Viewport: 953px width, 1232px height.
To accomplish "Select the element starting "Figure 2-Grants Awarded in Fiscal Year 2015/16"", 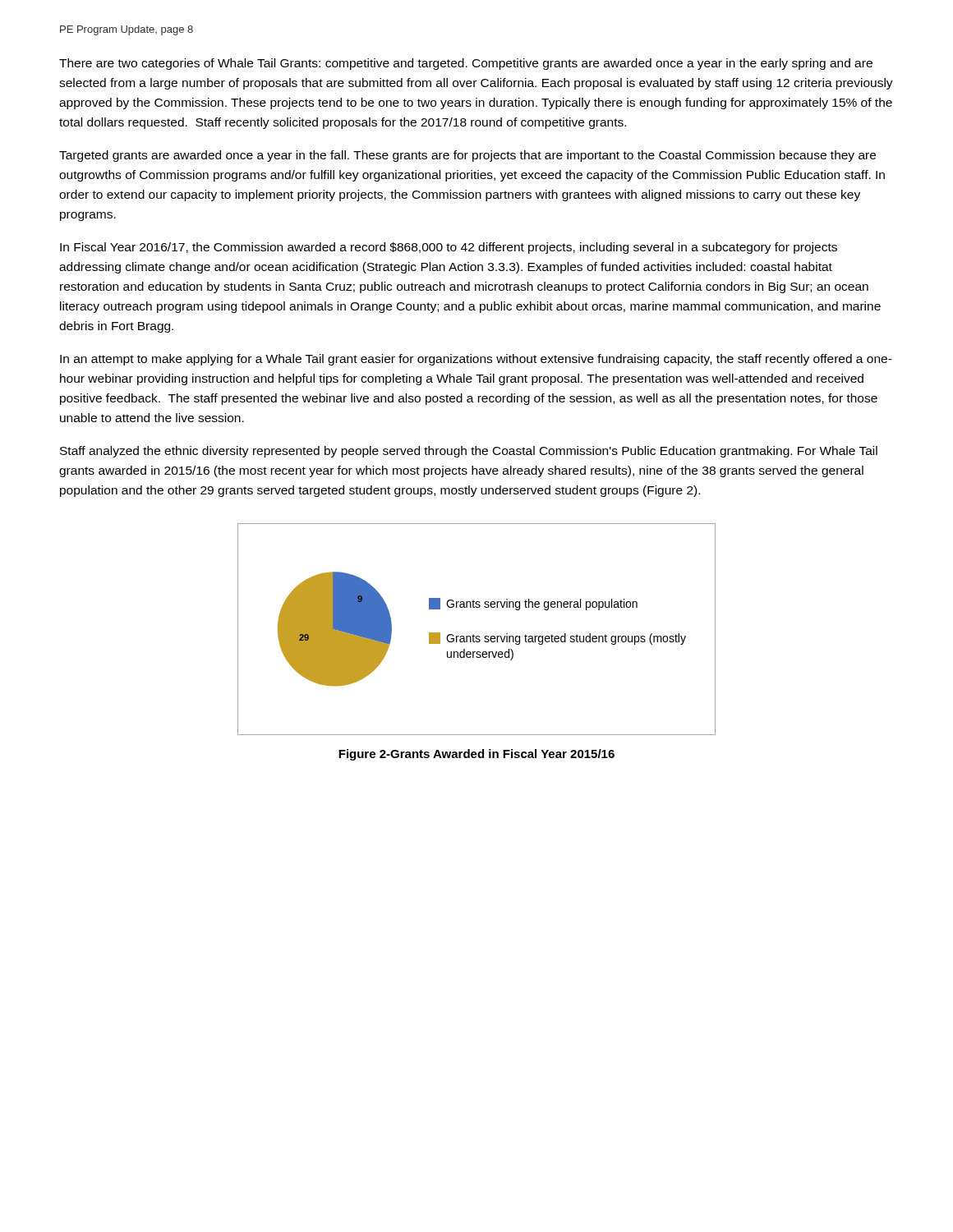I will (476, 754).
